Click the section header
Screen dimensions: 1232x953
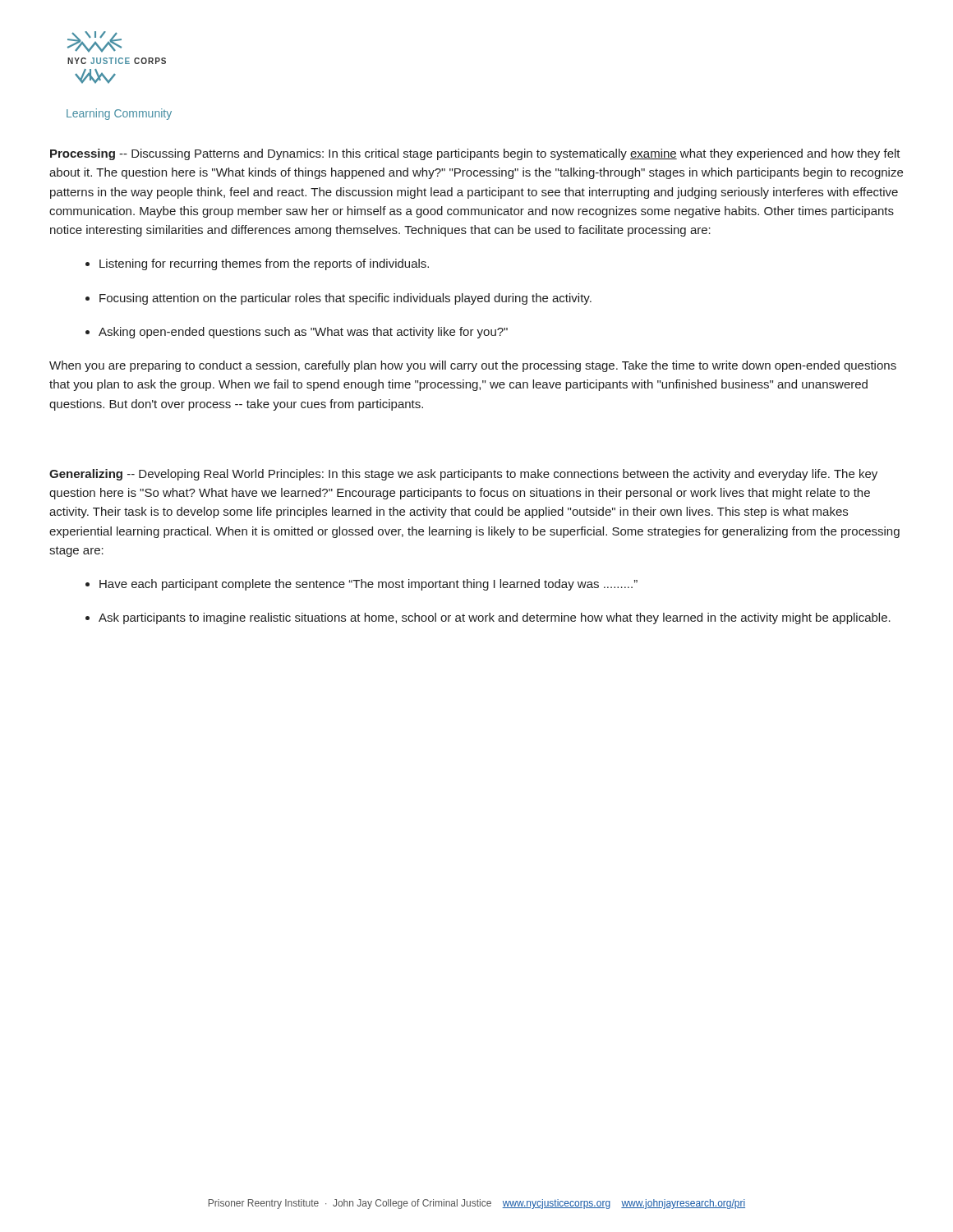point(119,113)
